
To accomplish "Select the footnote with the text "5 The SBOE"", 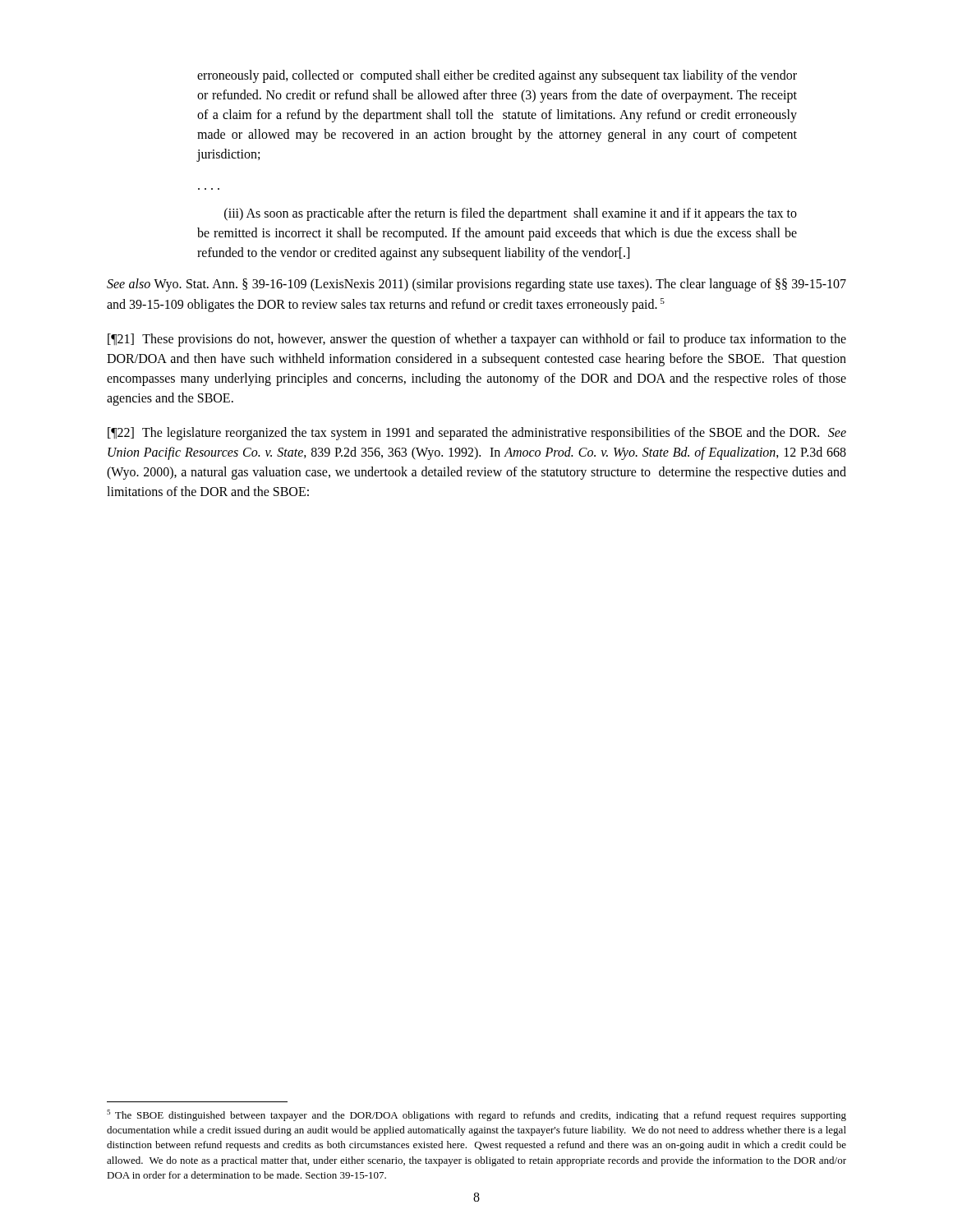I will coord(476,1144).
